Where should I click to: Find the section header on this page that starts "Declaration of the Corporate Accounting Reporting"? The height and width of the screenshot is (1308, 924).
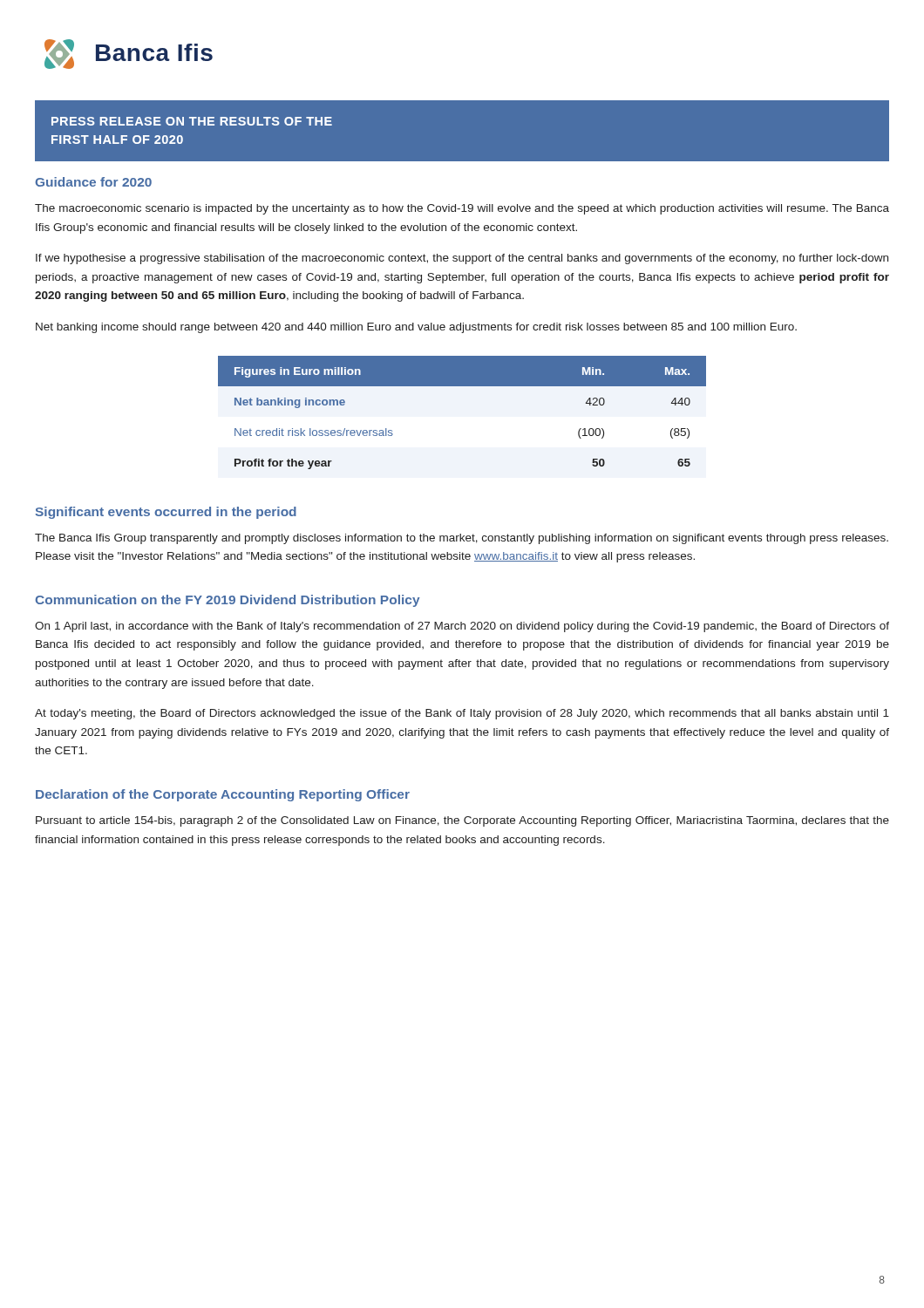[222, 794]
